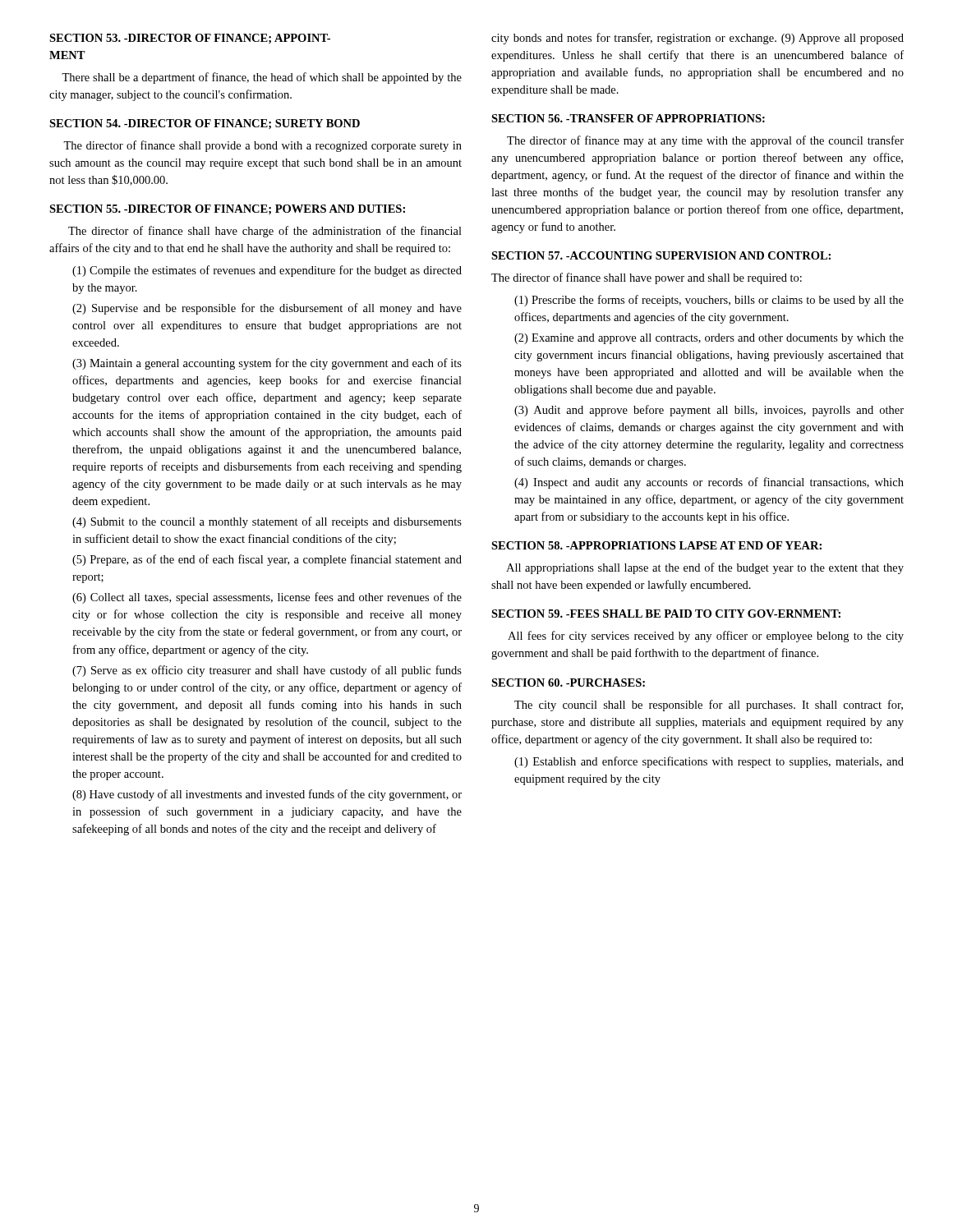This screenshot has height=1232, width=953.
Task: Navigate to the region starting "SECTION 56. -TRANSFER"
Action: point(628,118)
